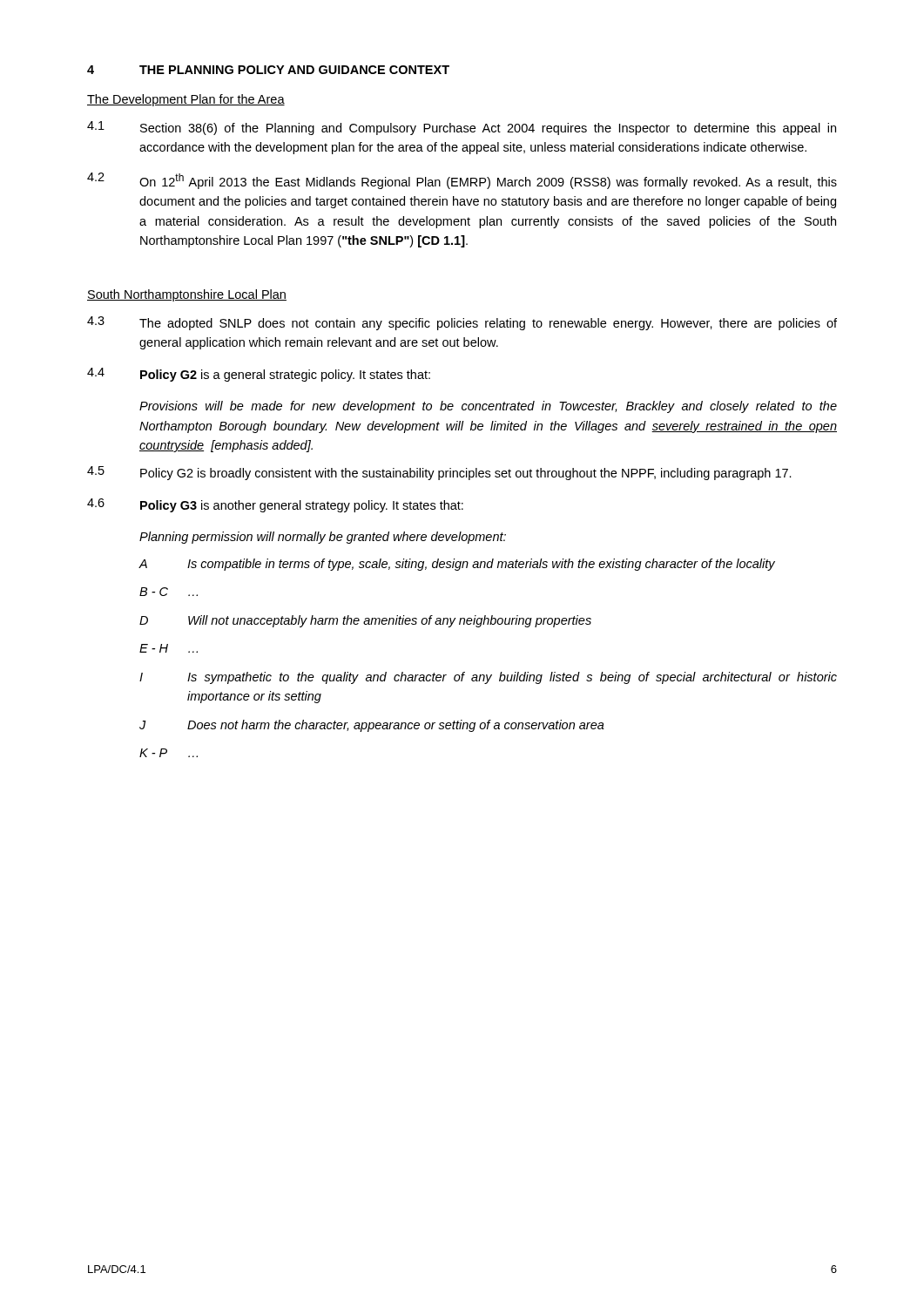Point to "K - P …"
Screen dimensions: 1307x924
pyautogui.click(x=169, y=753)
